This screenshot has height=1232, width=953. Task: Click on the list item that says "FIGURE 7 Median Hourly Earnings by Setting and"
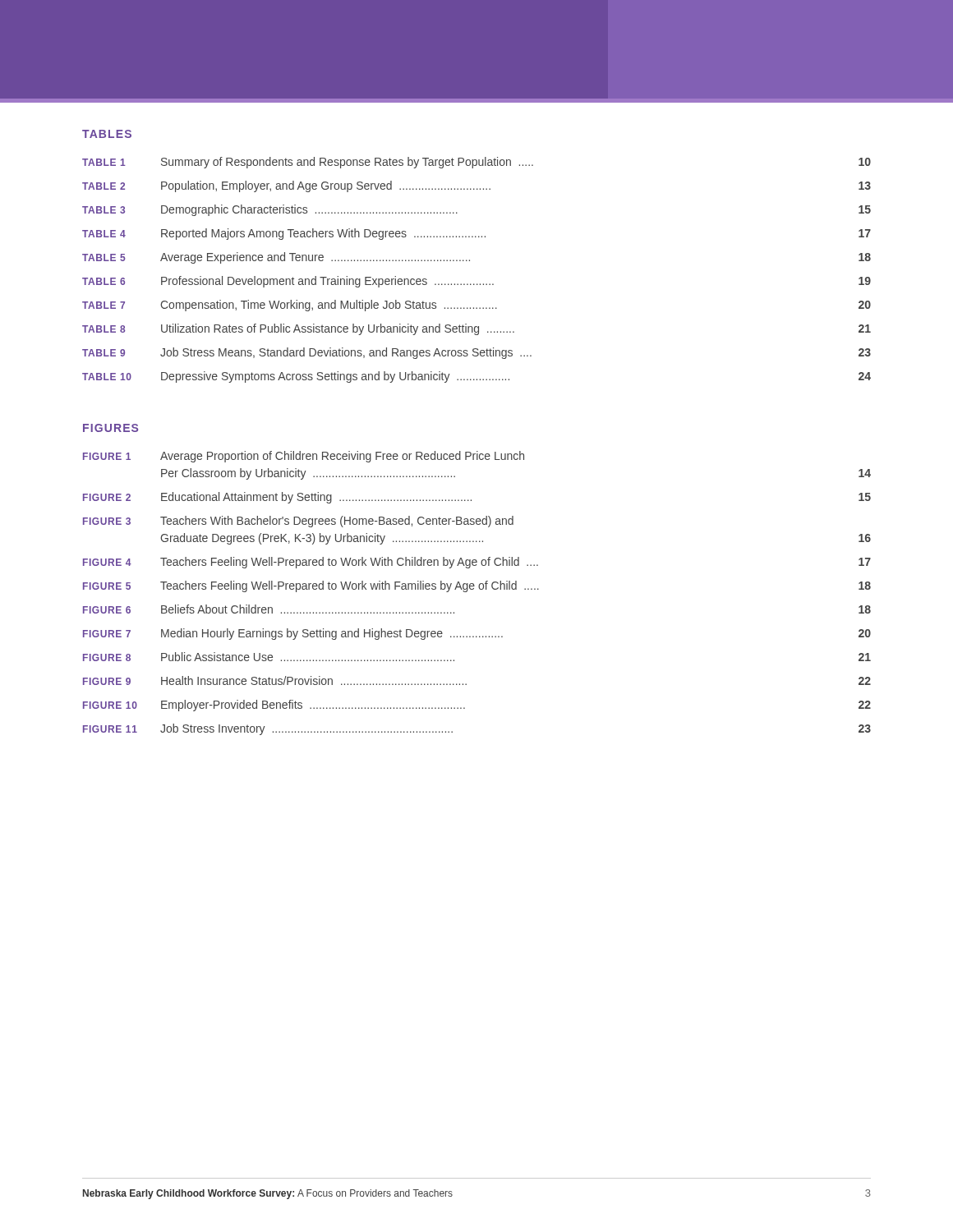476,634
